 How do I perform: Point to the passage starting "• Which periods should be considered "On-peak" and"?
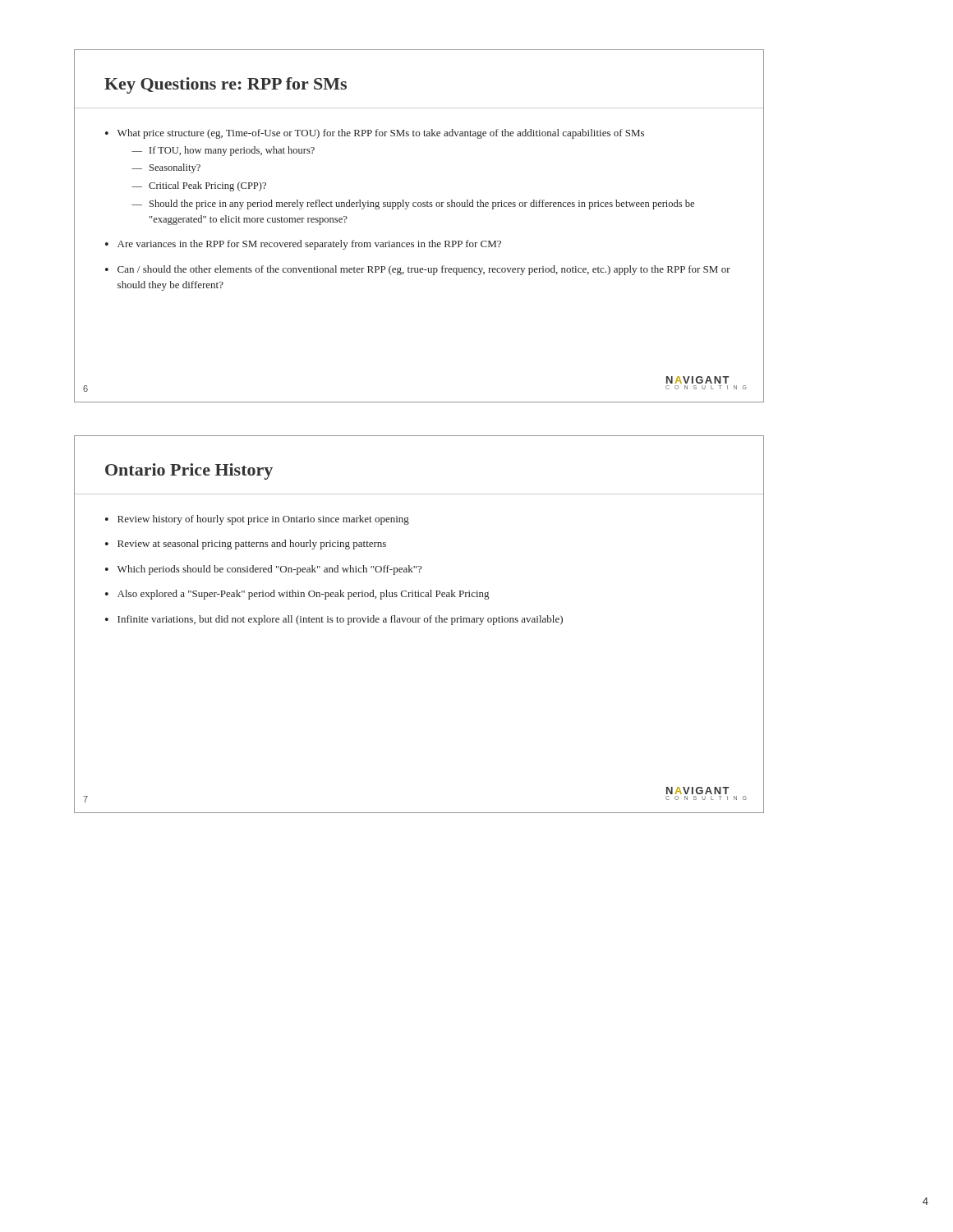click(x=419, y=570)
